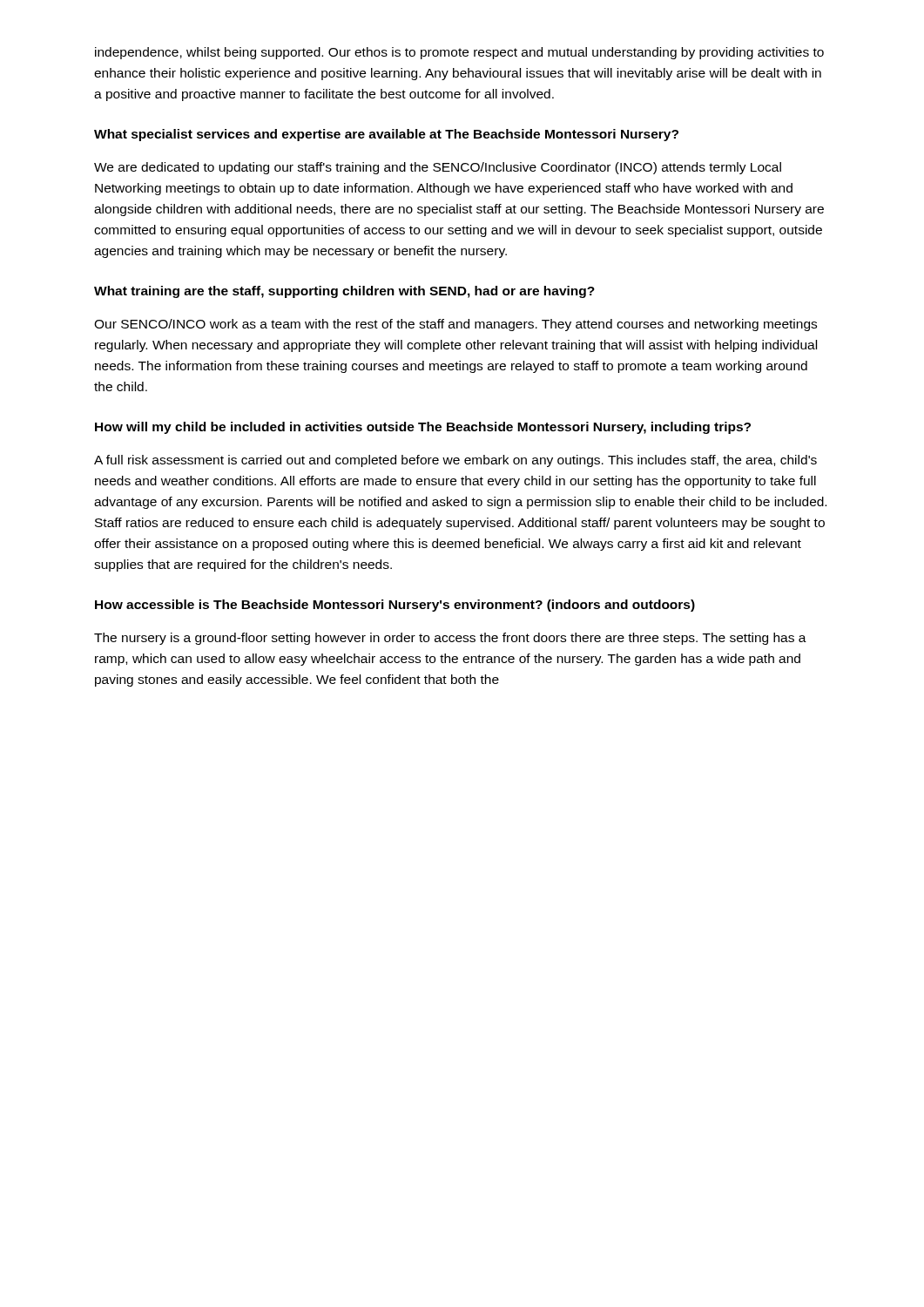Click on the text starting "A full risk assessment is carried out"

[x=462, y=513]
